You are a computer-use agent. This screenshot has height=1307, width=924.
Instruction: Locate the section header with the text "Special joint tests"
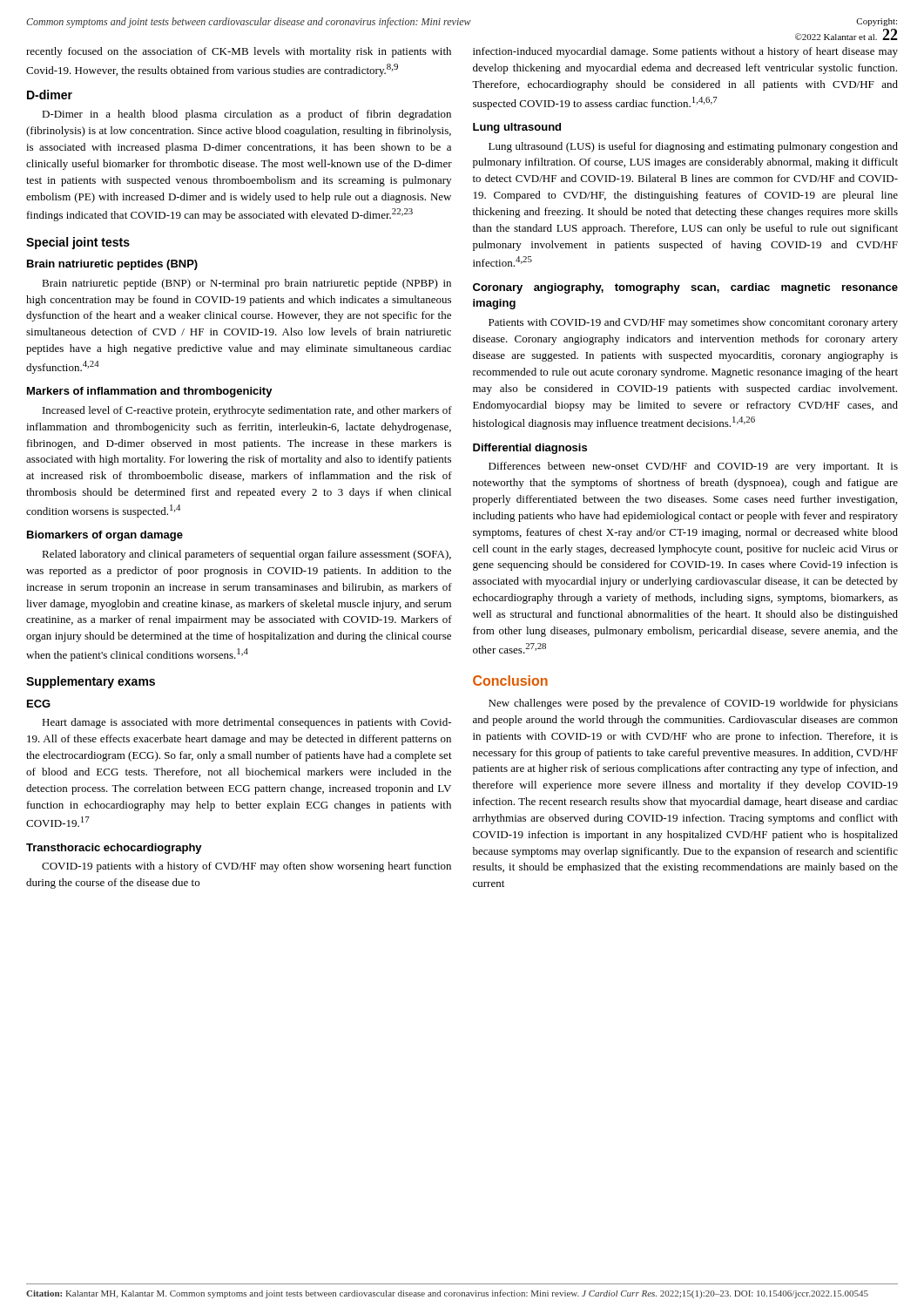click(x=78, y=243)
